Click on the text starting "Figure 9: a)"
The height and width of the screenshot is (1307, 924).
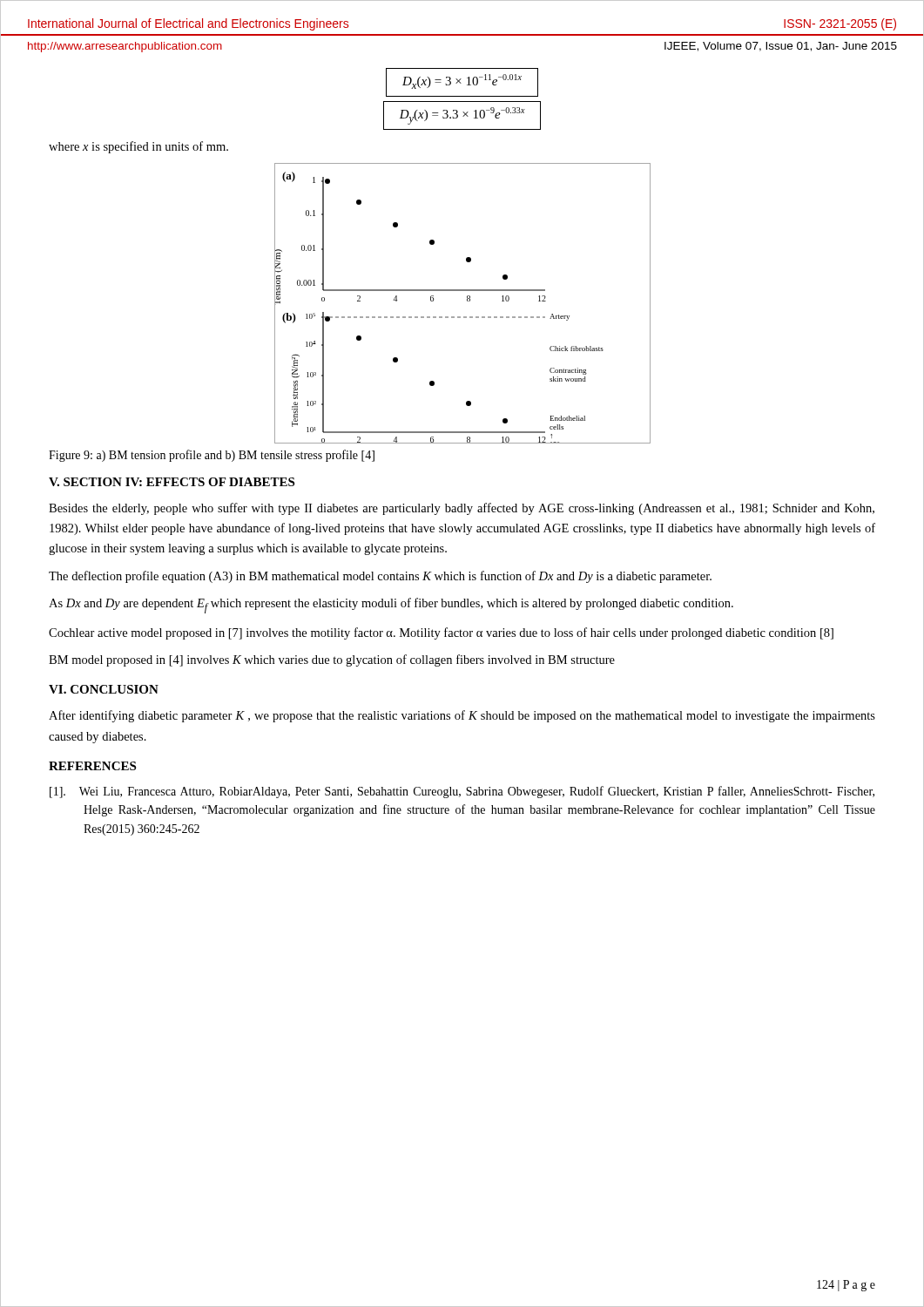pyautogui.click(x=212, y=455)
